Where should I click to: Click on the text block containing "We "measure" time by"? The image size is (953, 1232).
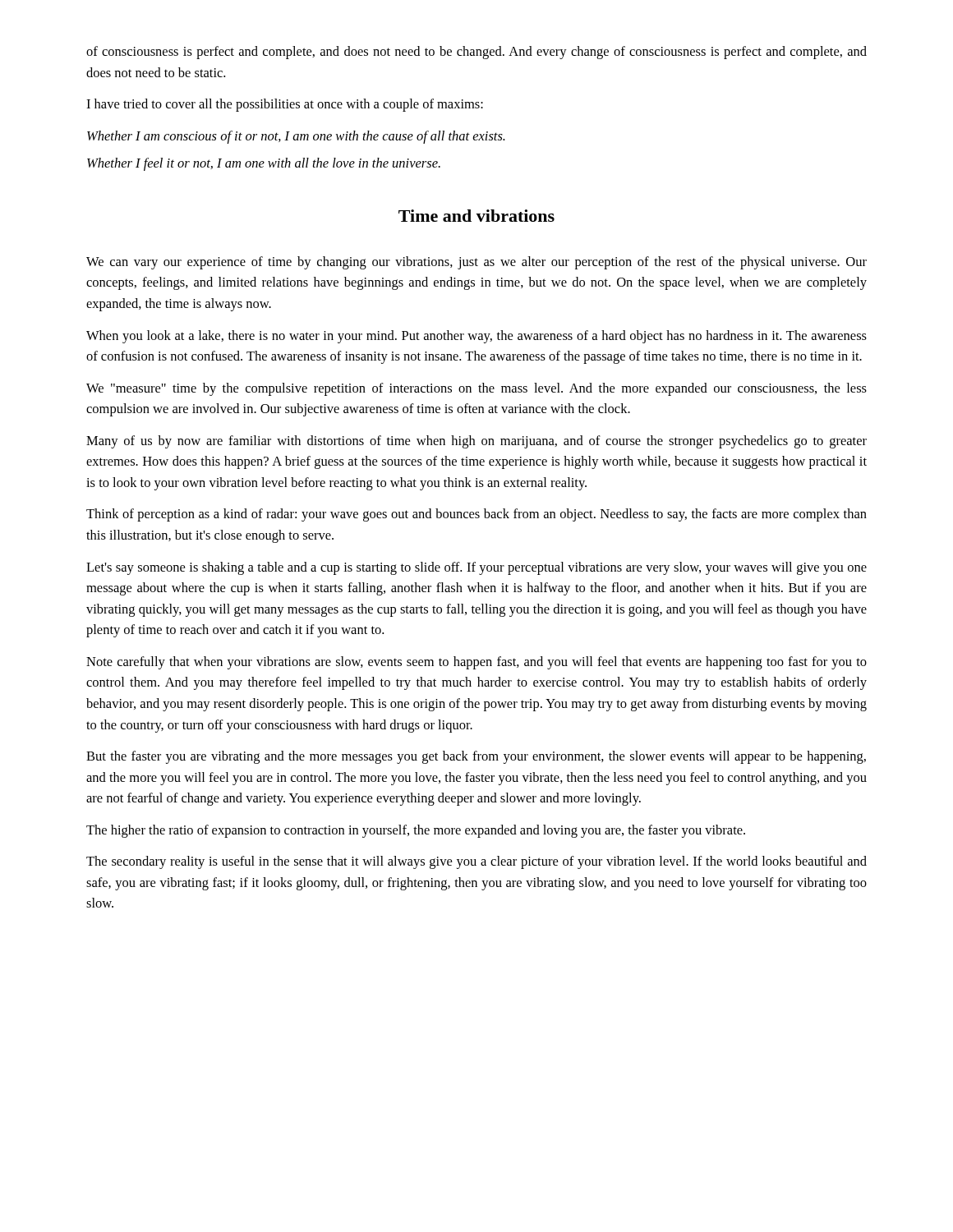[476, 398]
